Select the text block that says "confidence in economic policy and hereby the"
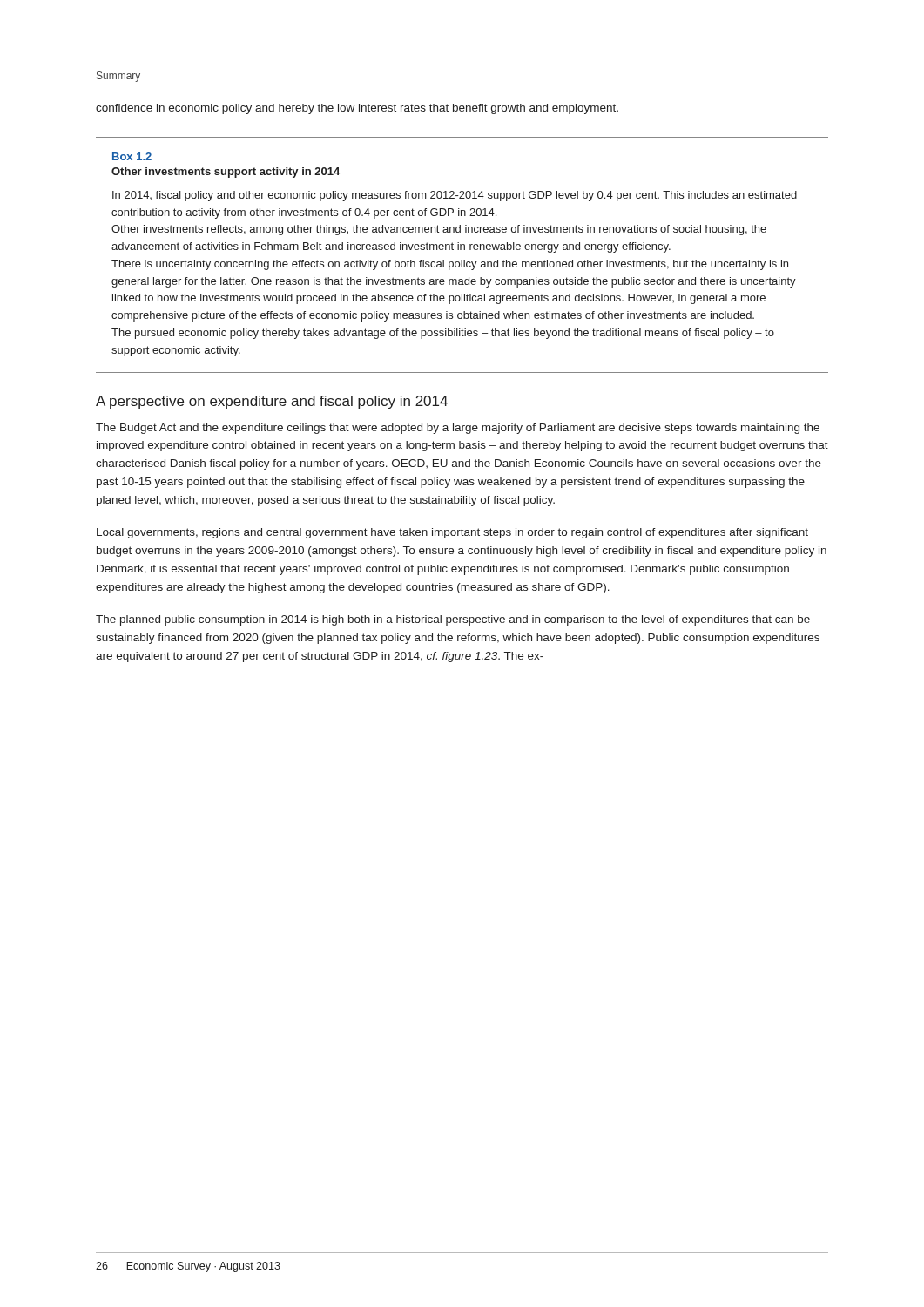Screen dimensions: 1307x924 point(358,108)
